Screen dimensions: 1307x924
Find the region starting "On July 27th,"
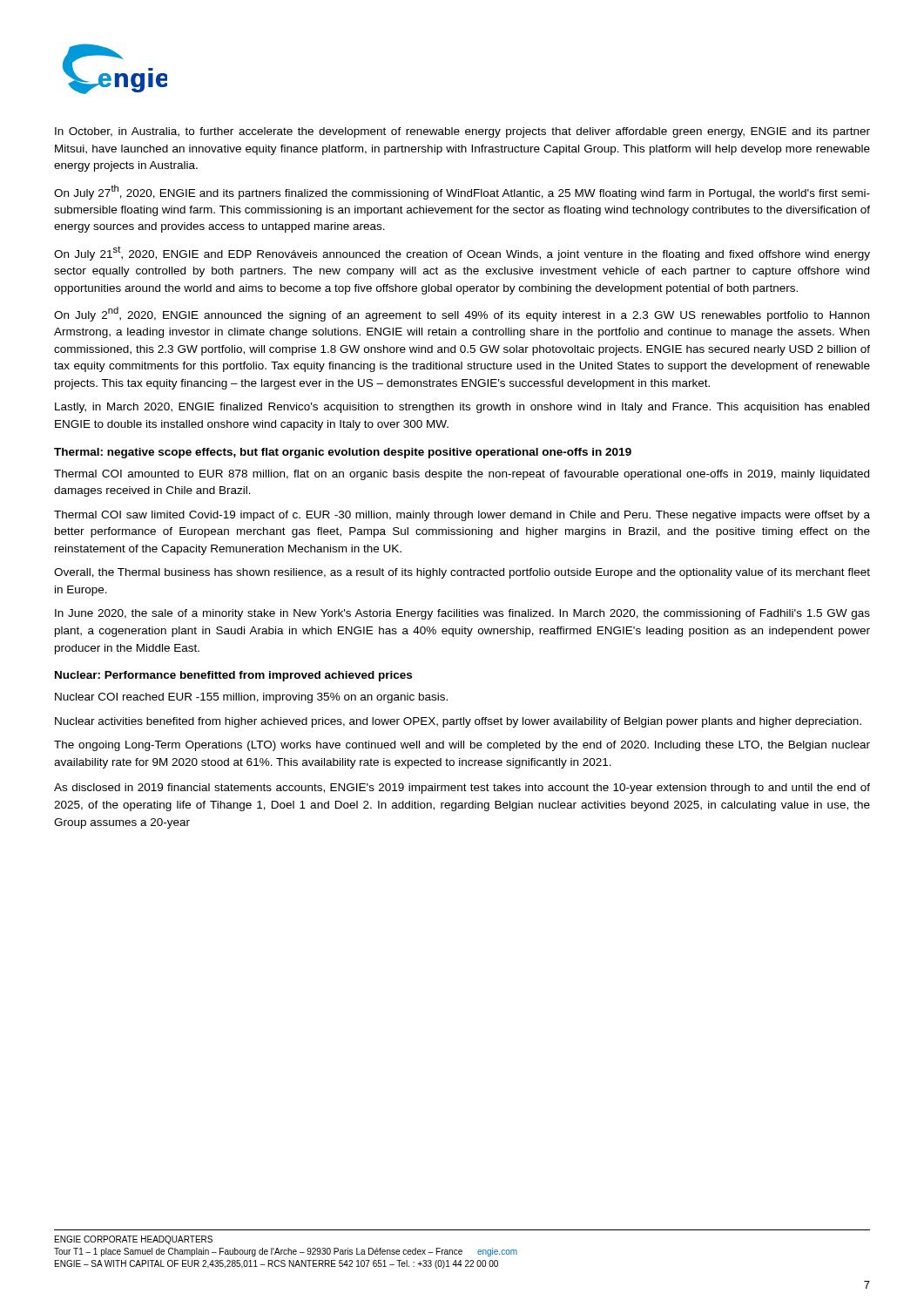(x=462, y=208)
